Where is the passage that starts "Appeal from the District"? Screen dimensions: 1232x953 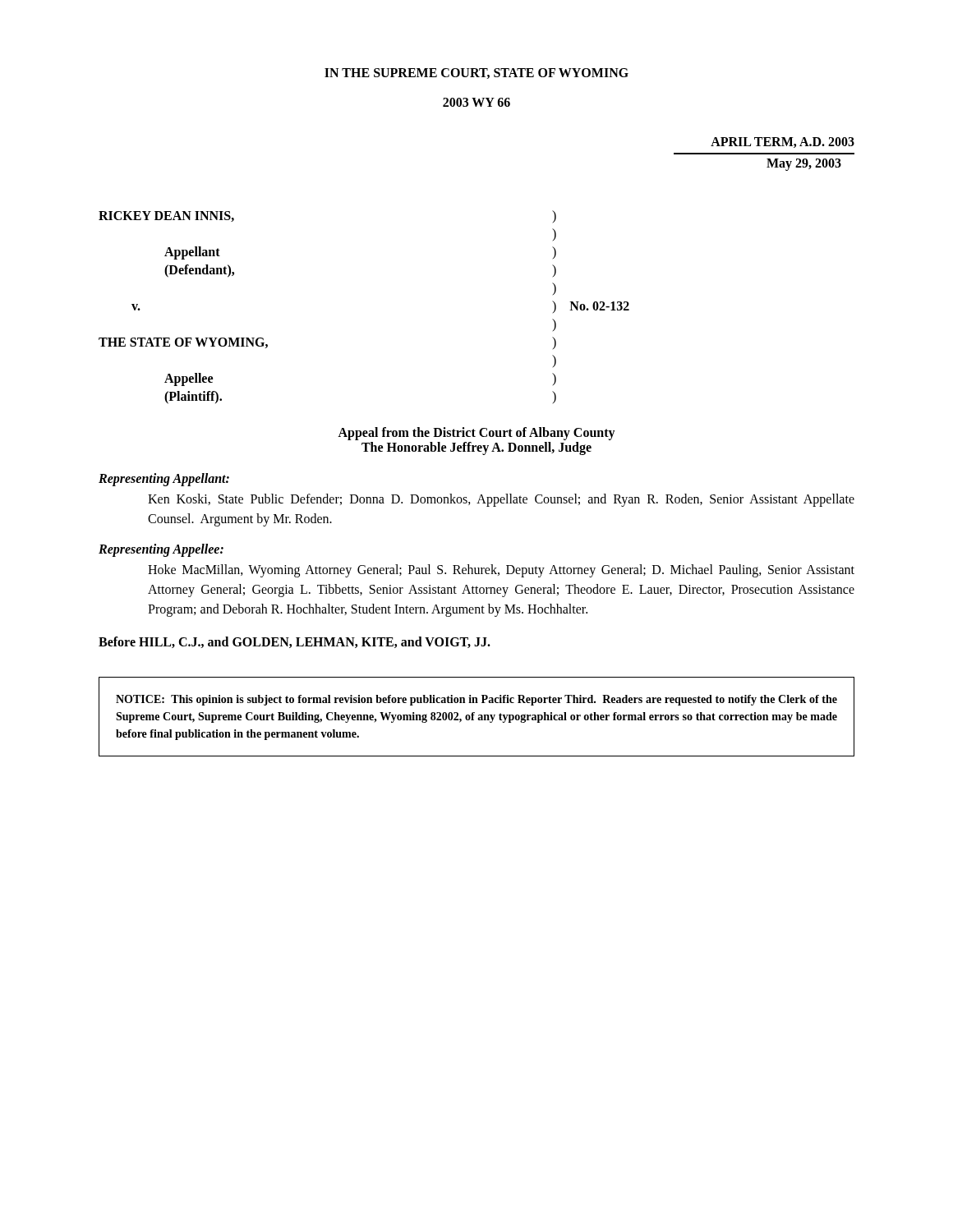click(x=476, y=440)
